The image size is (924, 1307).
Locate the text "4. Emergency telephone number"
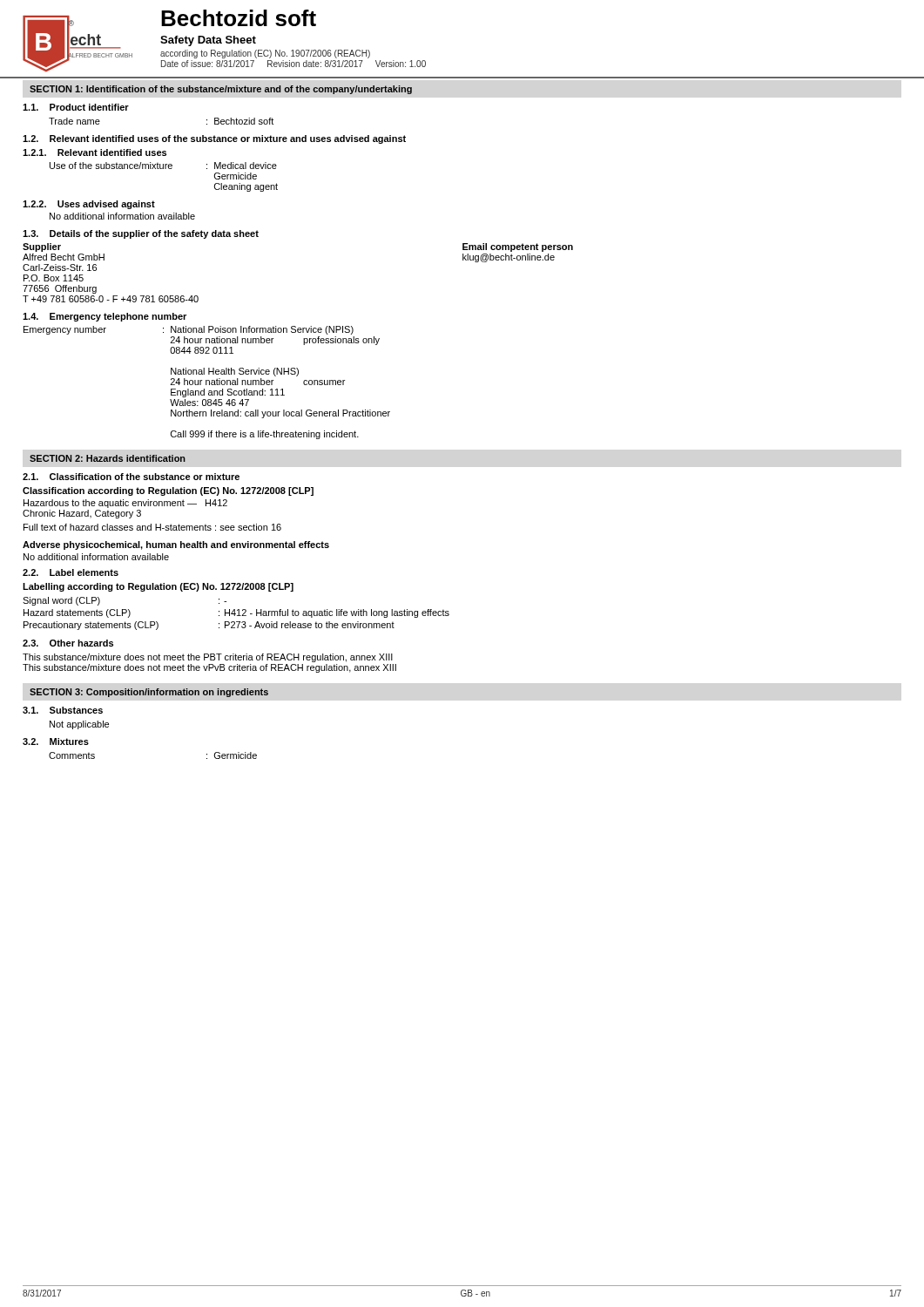[105, 316]
